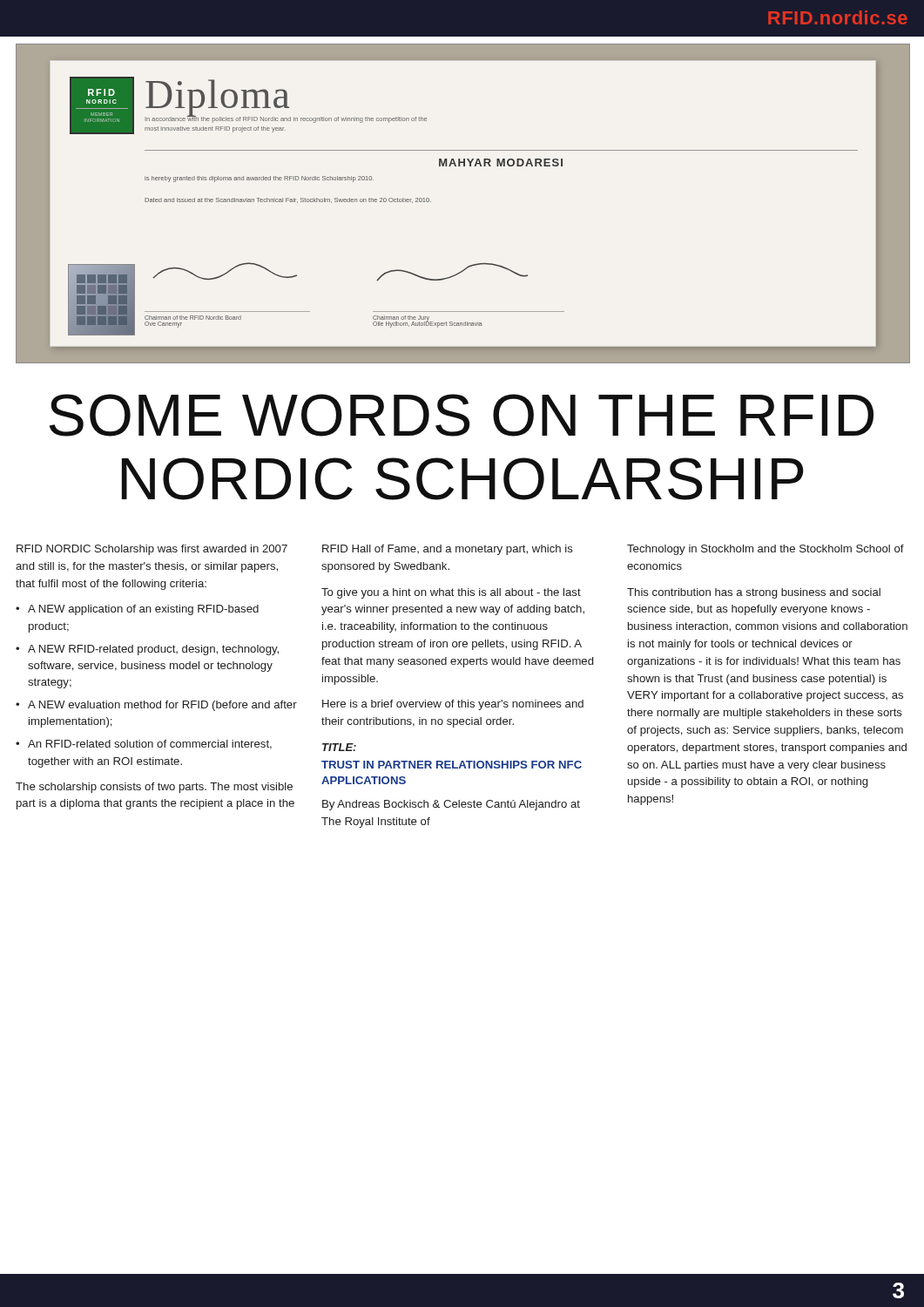The image size is (924, 1307).
Task: Find the text block that says "RFID NORDIC Scholarship was"
Action: coord(152,566)
